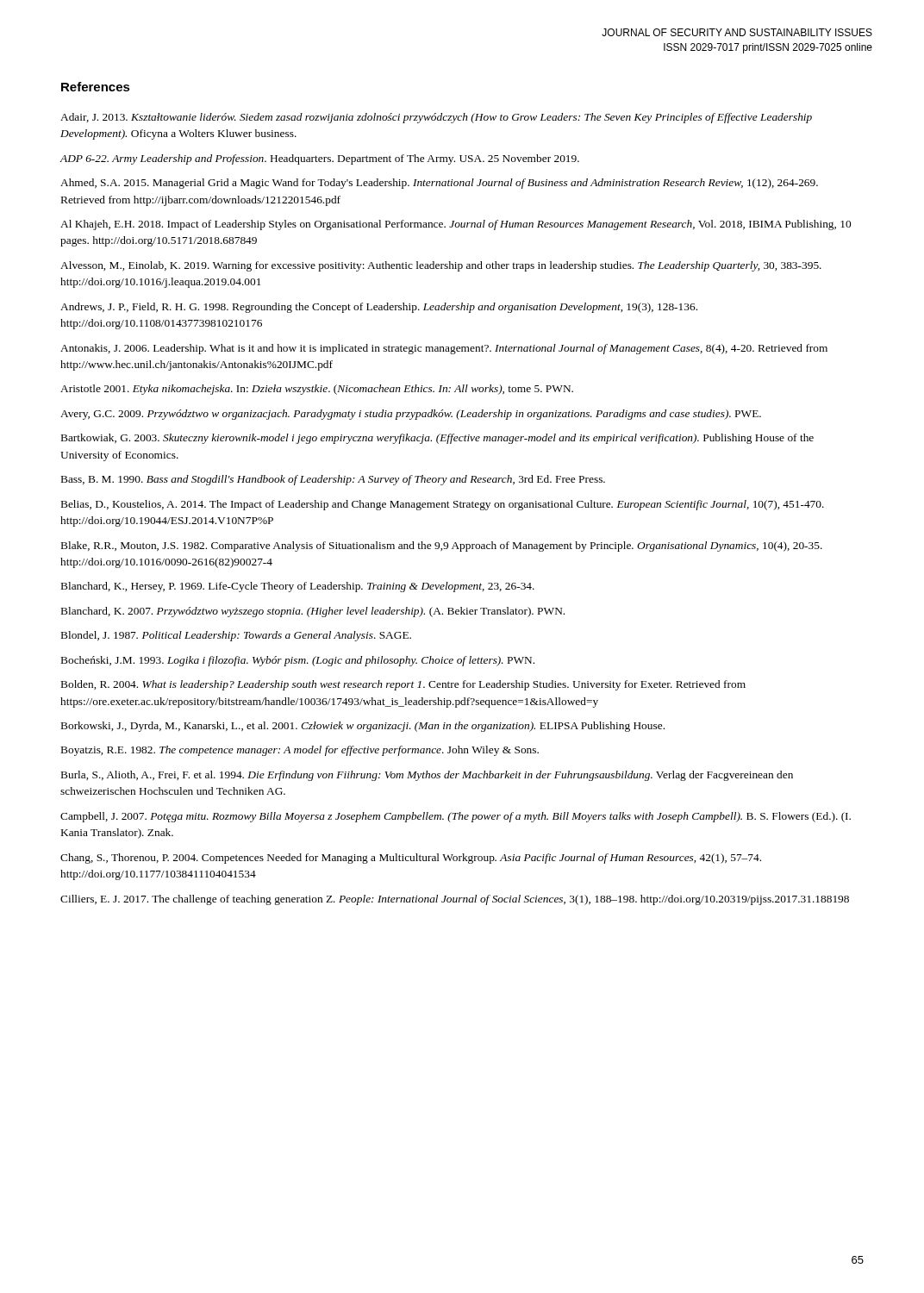Point to the text block starting "Cilliers, E. J. 2017. The challenge of teaching"

tap(455, 898)
